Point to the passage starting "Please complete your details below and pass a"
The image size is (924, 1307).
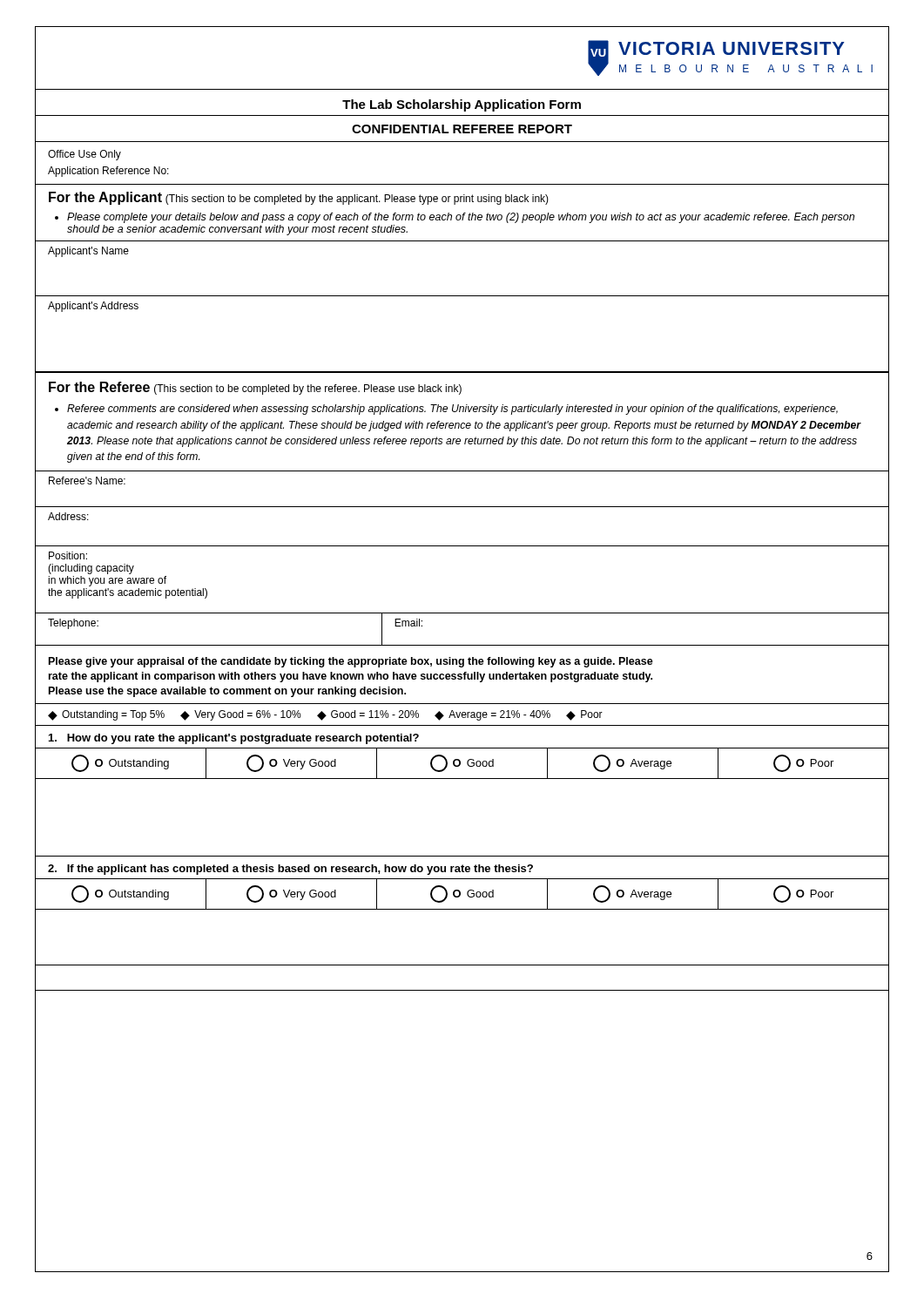tap(462, 223)
